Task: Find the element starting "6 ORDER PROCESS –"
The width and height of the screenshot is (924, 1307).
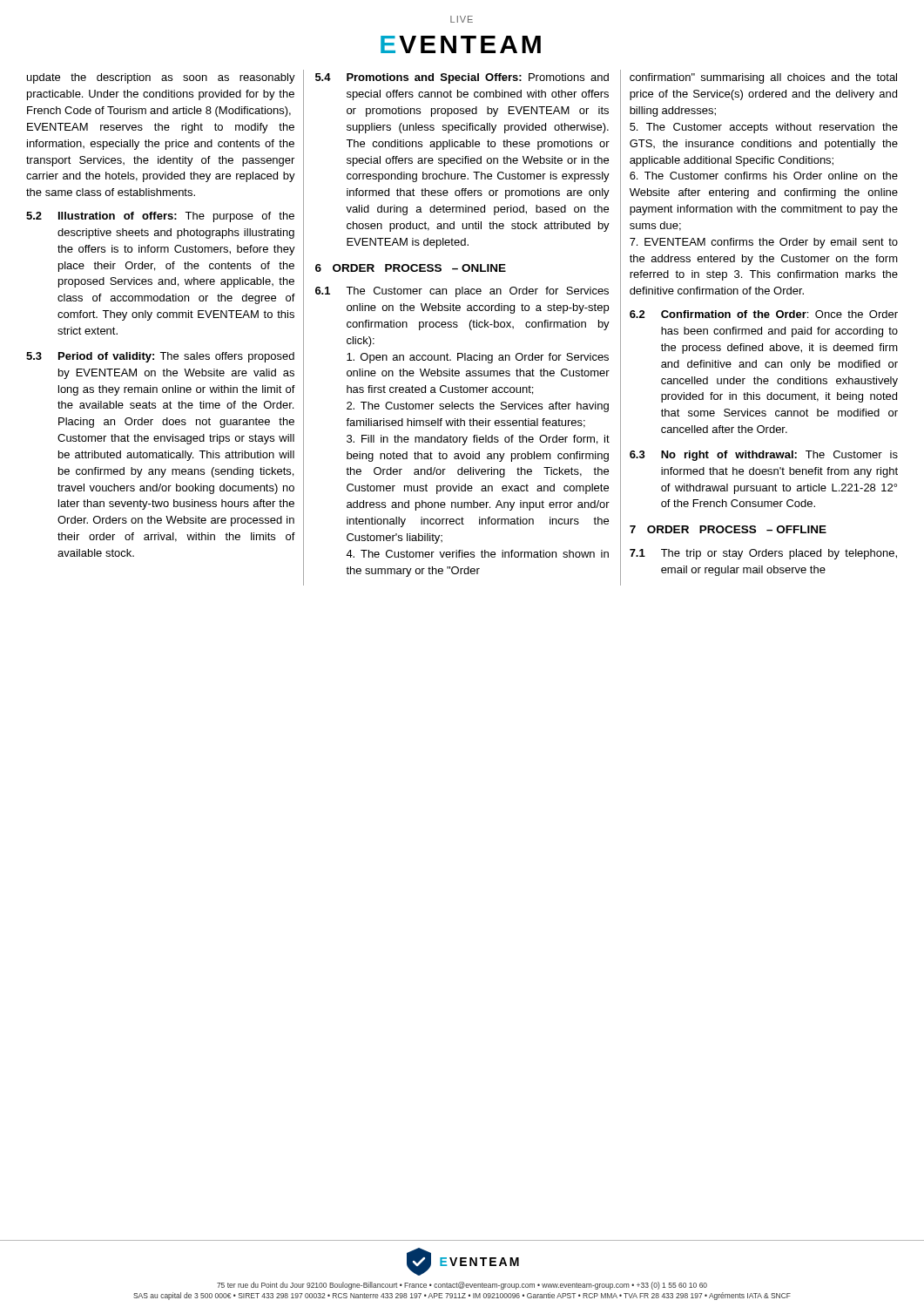Action: pyautogui.click(x=410, y=268)
